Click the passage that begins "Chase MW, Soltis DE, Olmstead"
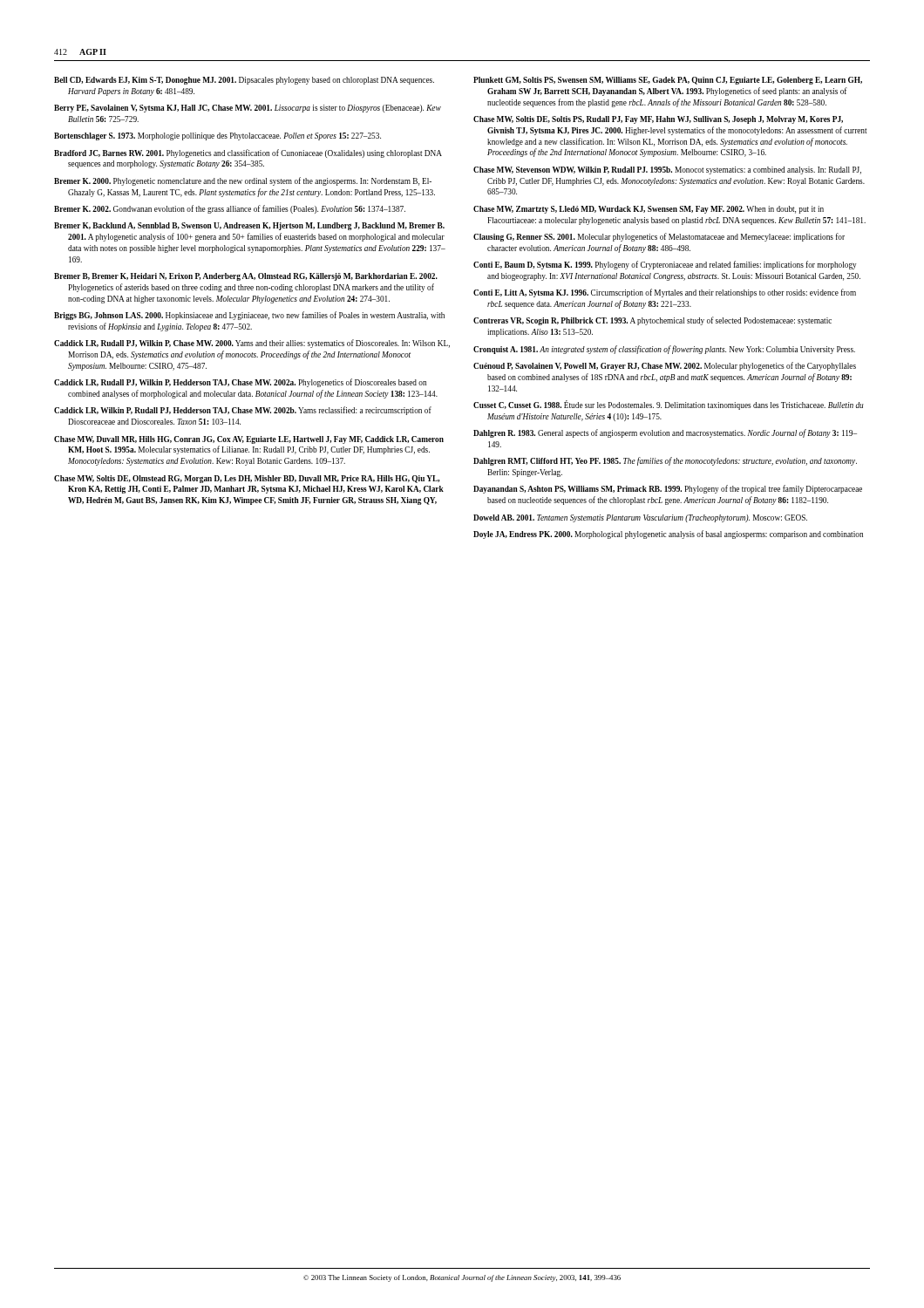The height and width of the screenshot is (1308, 924). (x=249, y=489)
